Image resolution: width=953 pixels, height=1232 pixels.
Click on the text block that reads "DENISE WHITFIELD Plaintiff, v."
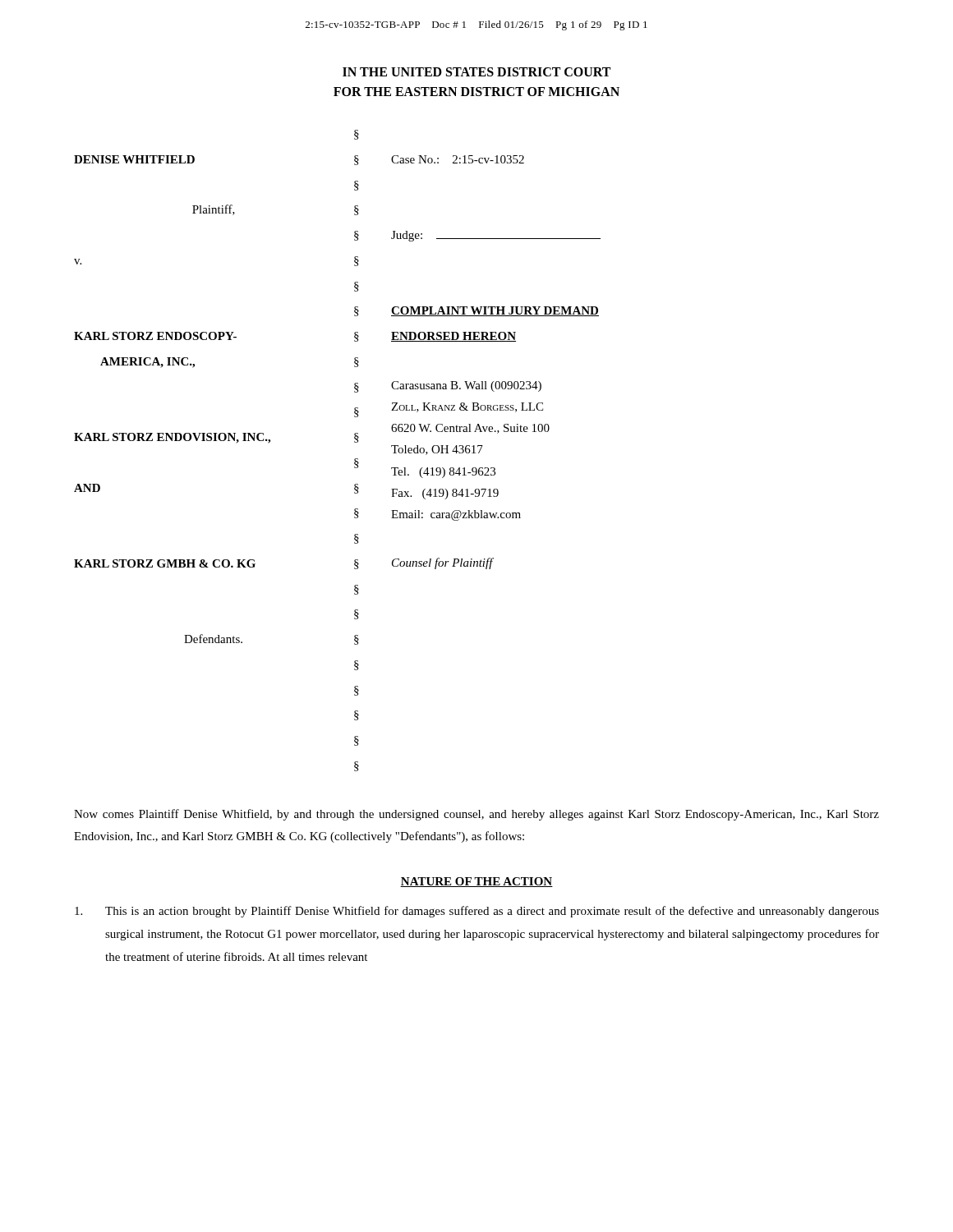point(476,450)
